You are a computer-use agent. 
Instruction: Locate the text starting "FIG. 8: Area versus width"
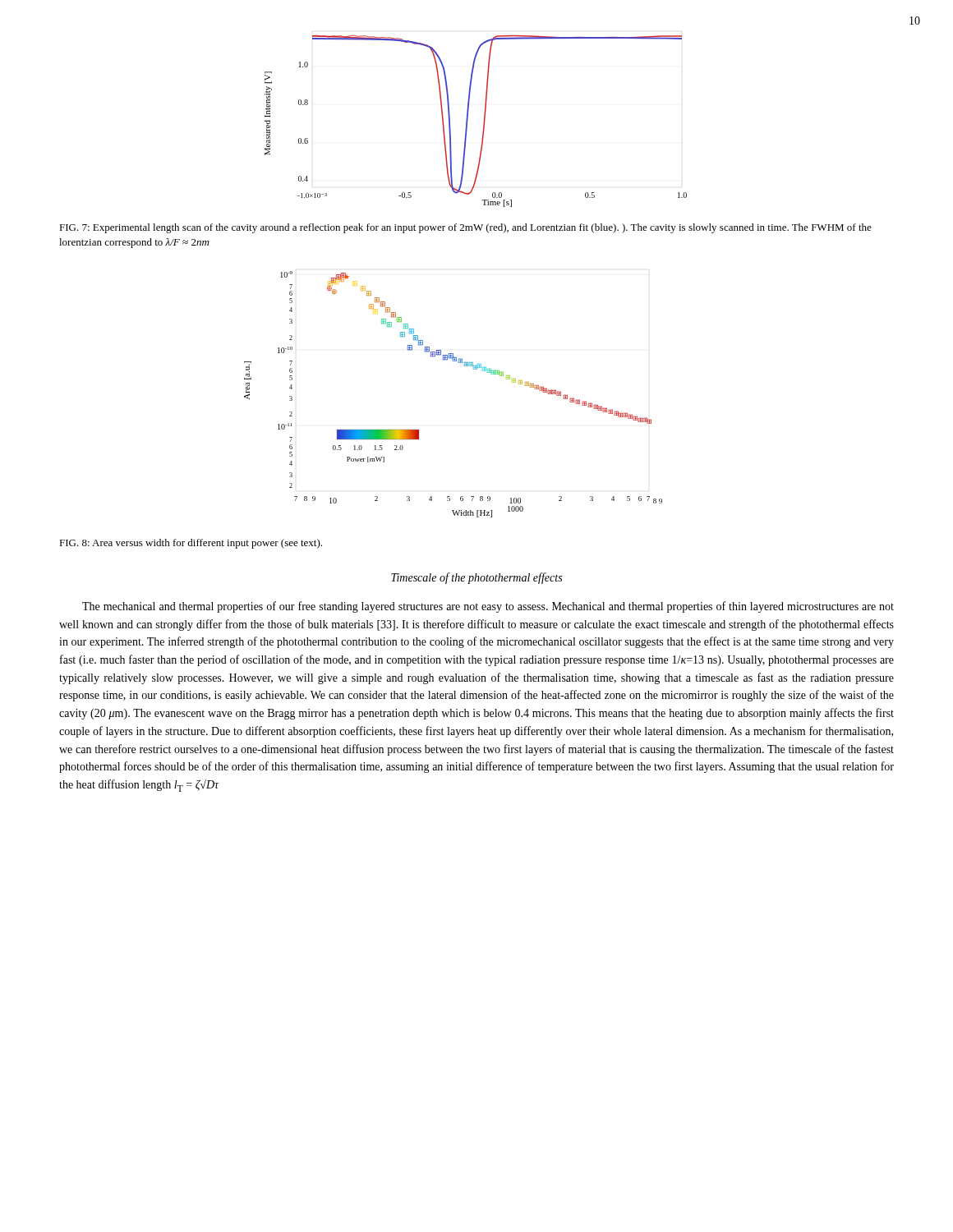[x=191, y=542]
